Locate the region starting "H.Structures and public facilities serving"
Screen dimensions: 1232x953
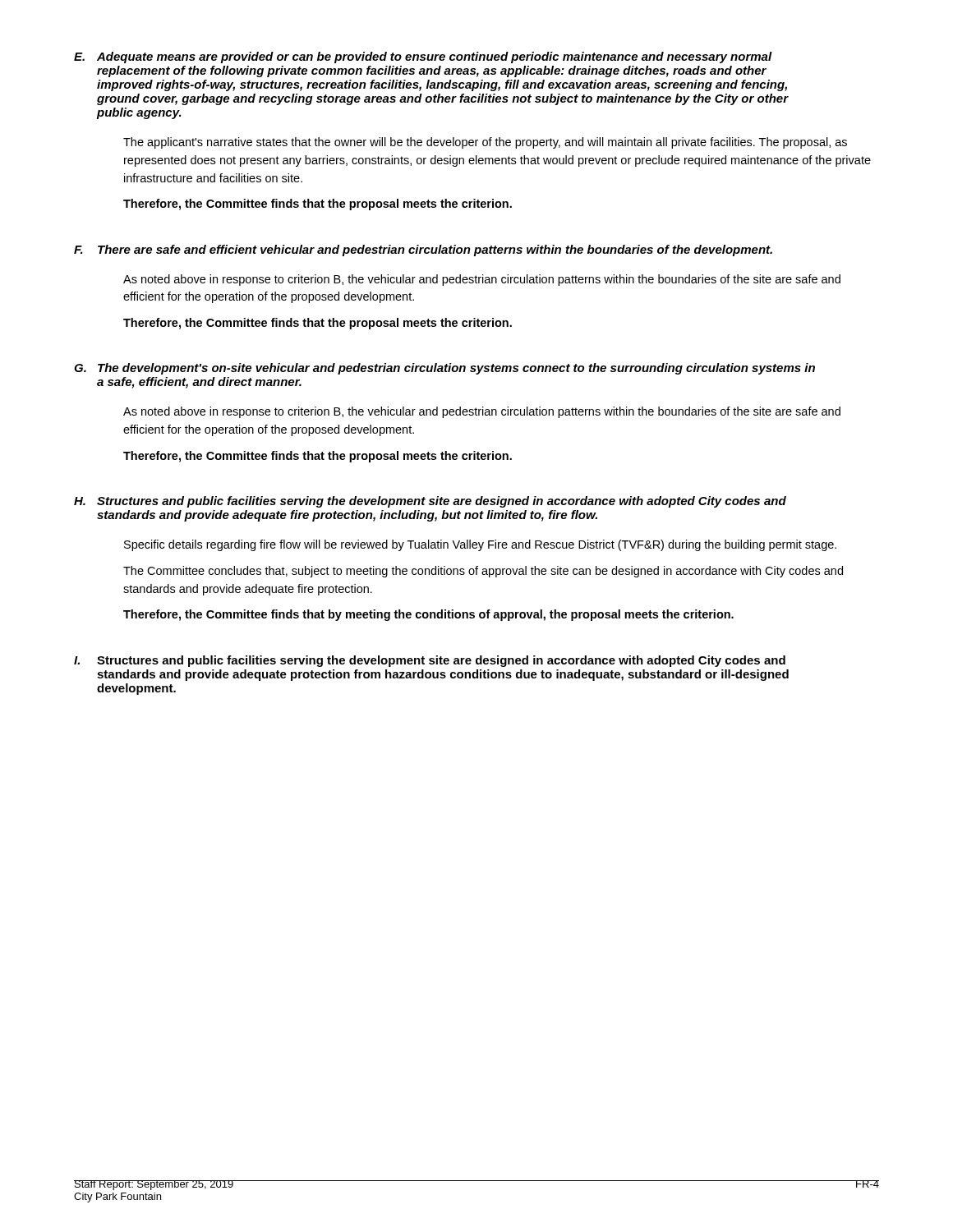[x=447, y=508]
